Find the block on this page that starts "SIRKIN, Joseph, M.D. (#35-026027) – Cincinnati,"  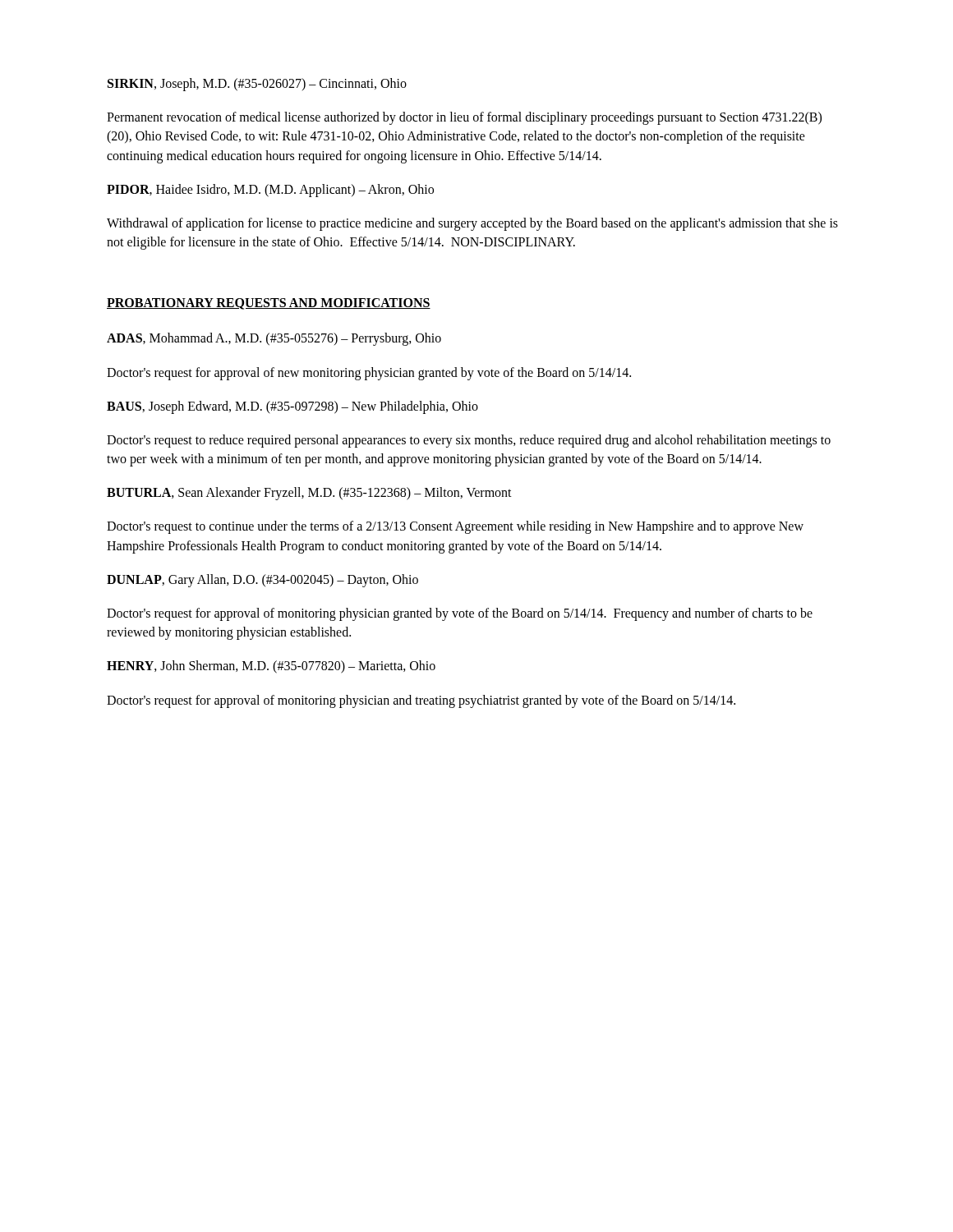(x=257, y=85)
